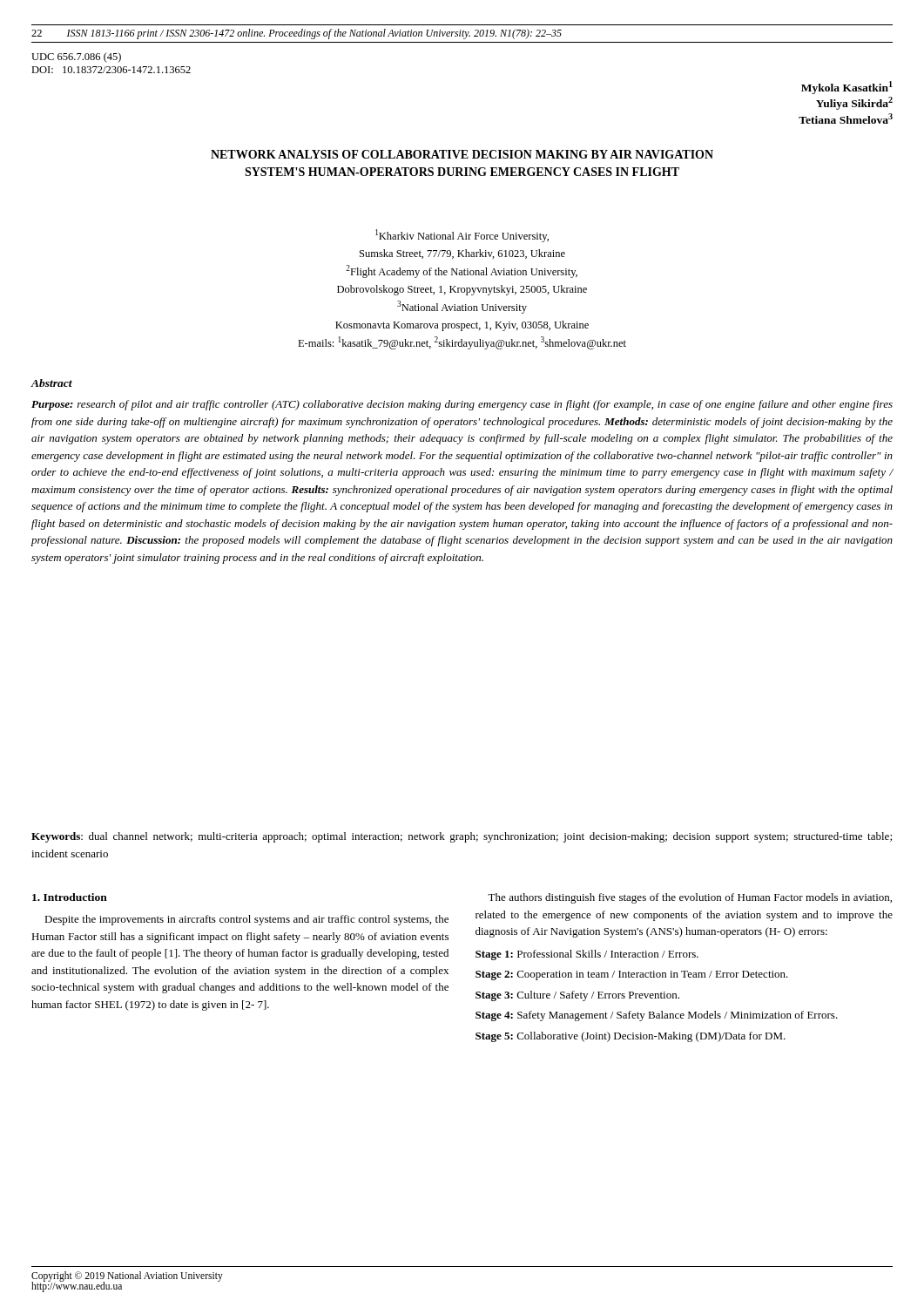The image size is (924, 1307).
Task: Click the passage that begins "Keywords: dual channel network; multi-criteria approach; optimal"
Action: coord(462,845)
